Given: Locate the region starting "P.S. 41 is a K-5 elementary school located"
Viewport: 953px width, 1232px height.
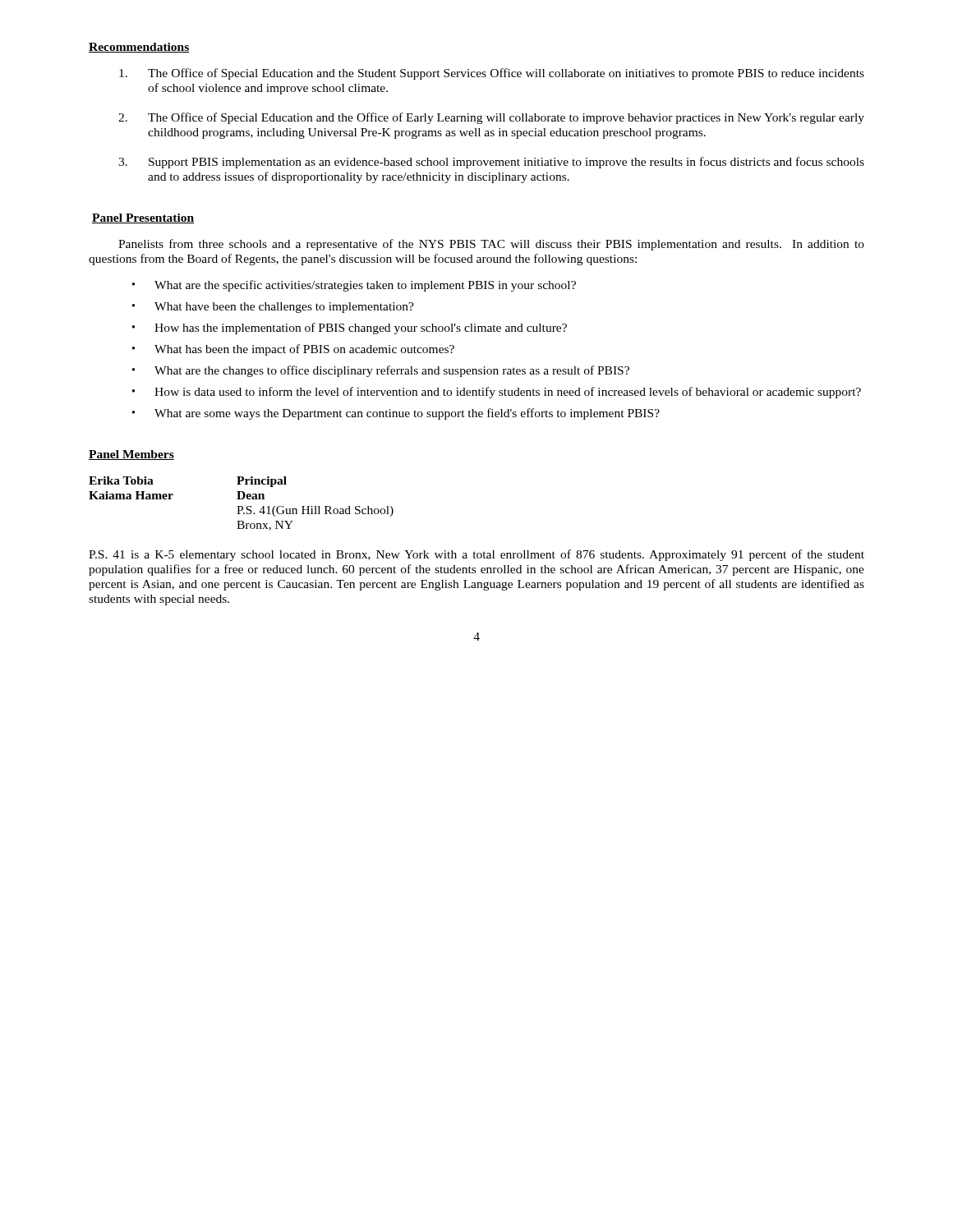Looking at the screenshot, I should point(476,576).
